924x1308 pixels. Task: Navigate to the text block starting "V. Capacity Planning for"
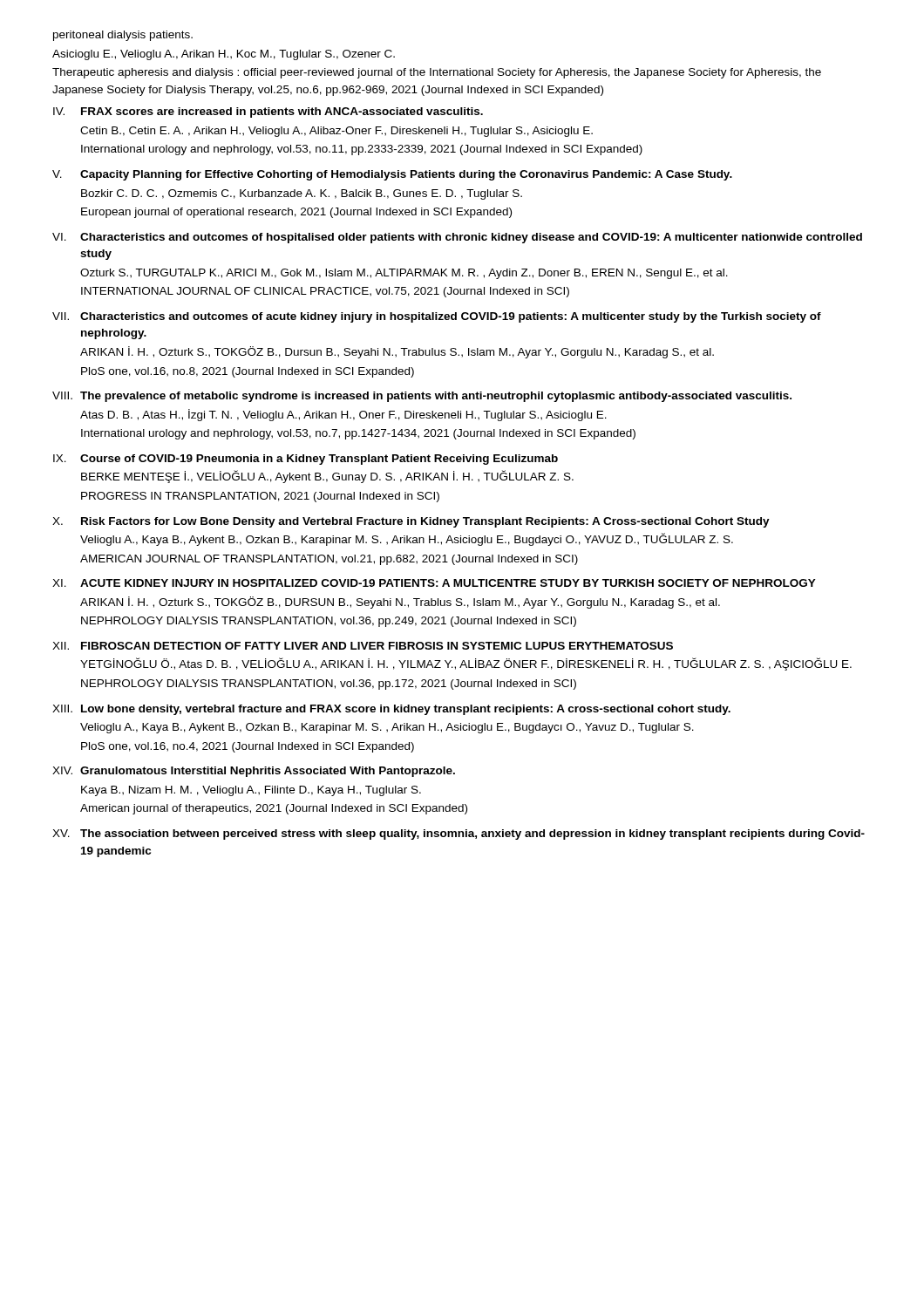click(x=462, y=194)
